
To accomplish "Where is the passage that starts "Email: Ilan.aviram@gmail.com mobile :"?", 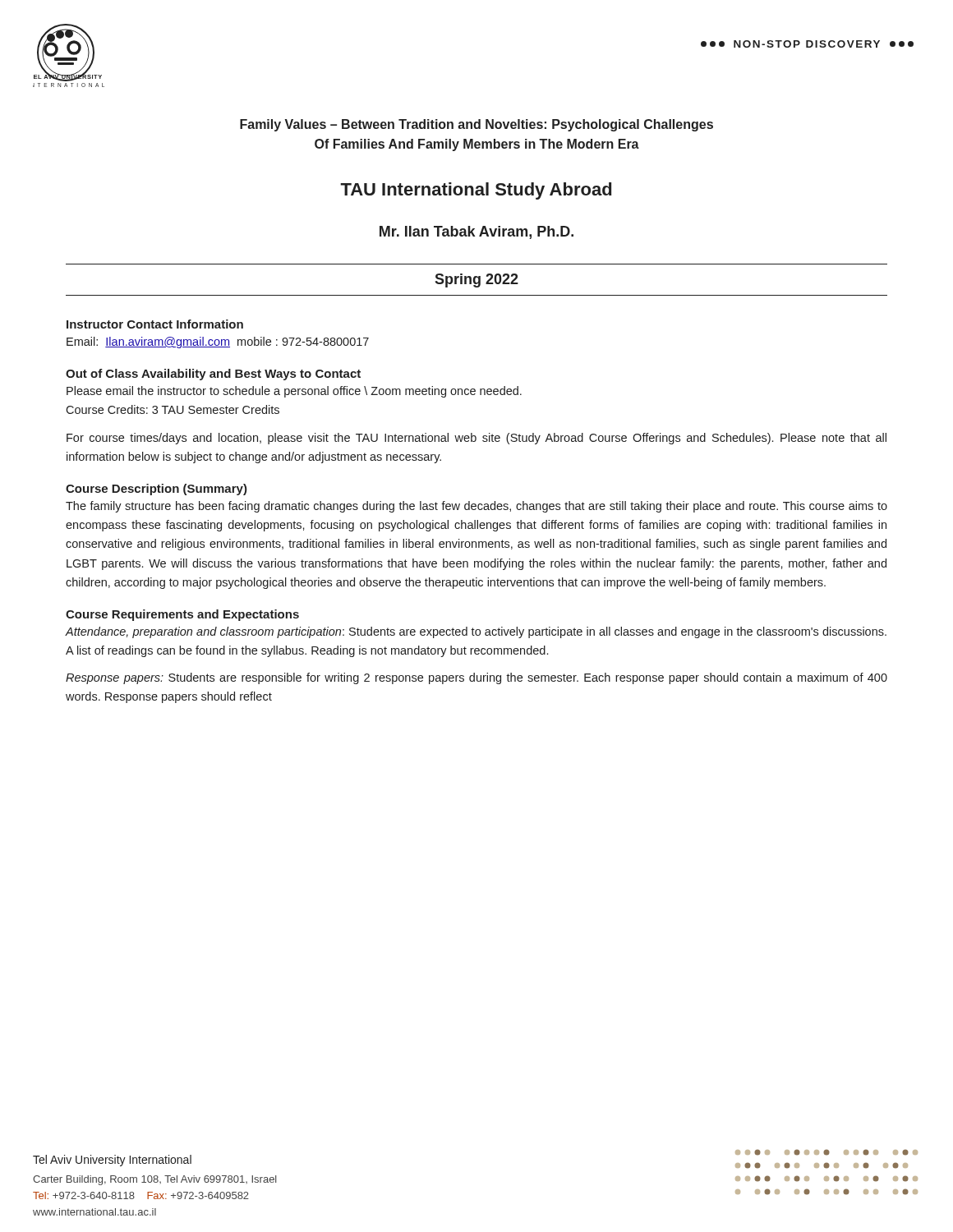I will (217, 342).
